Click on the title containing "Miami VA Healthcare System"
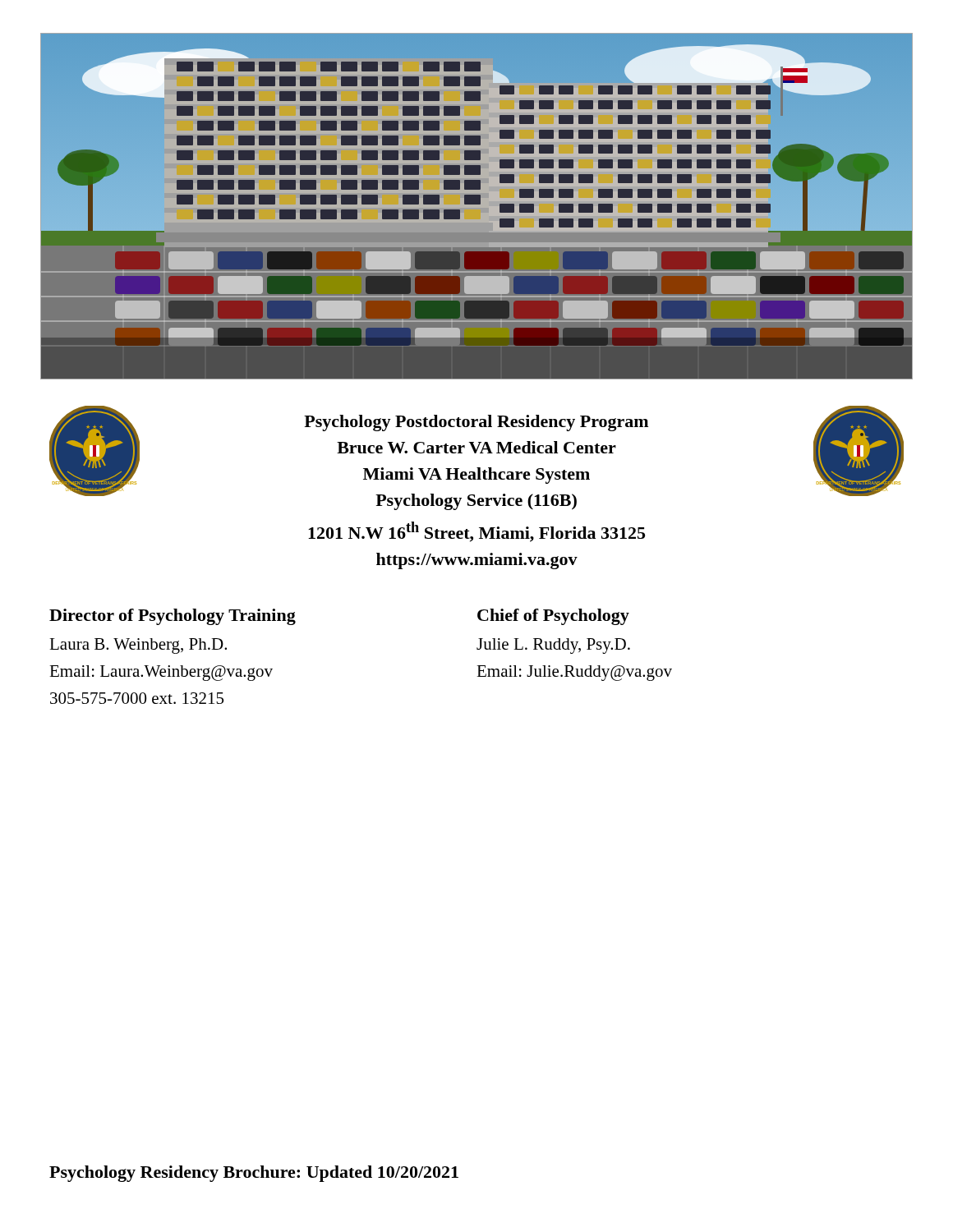The image size is (953, 1232). (476, 474)
